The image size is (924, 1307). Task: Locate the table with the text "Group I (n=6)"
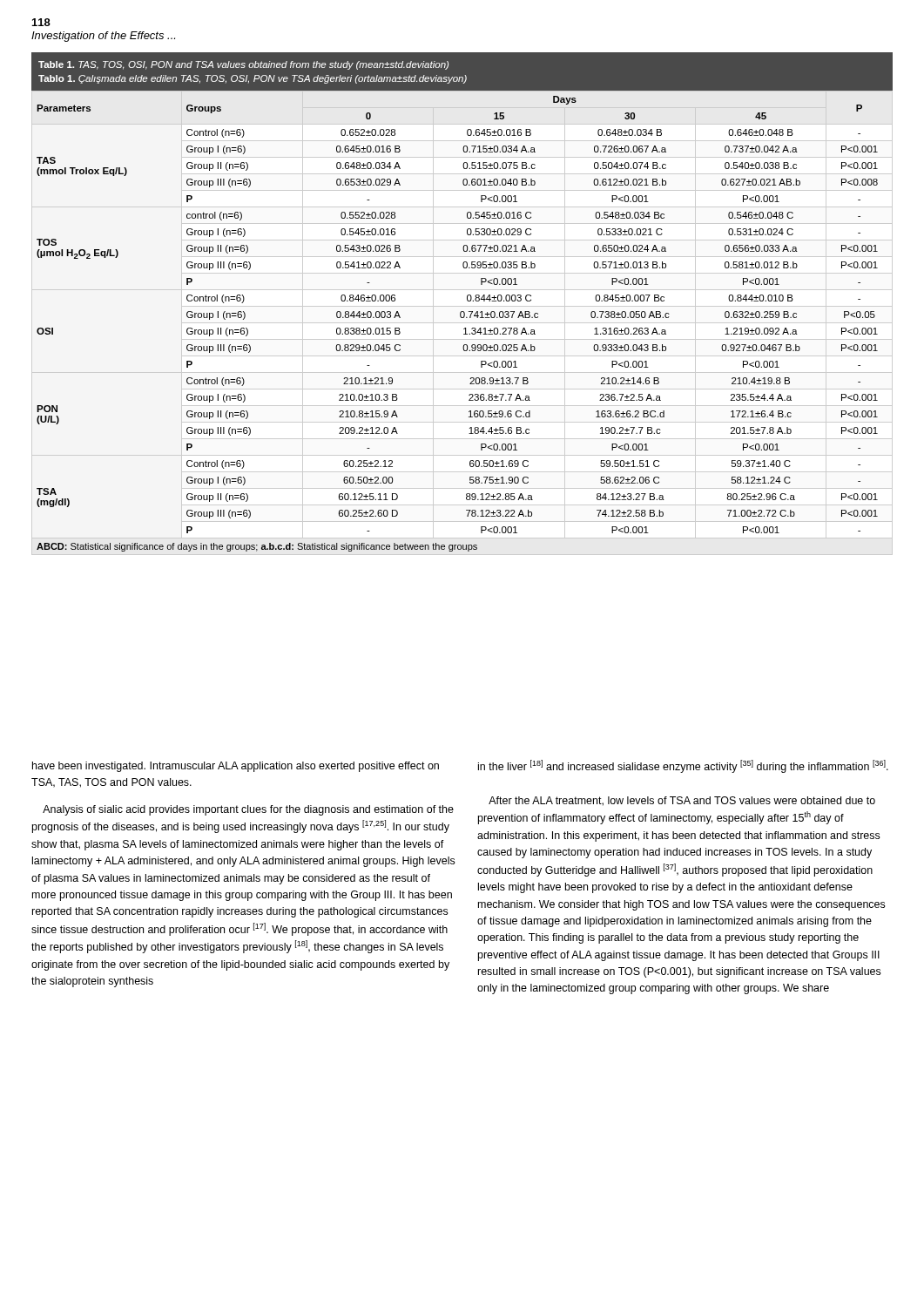(x=462, y=304)
